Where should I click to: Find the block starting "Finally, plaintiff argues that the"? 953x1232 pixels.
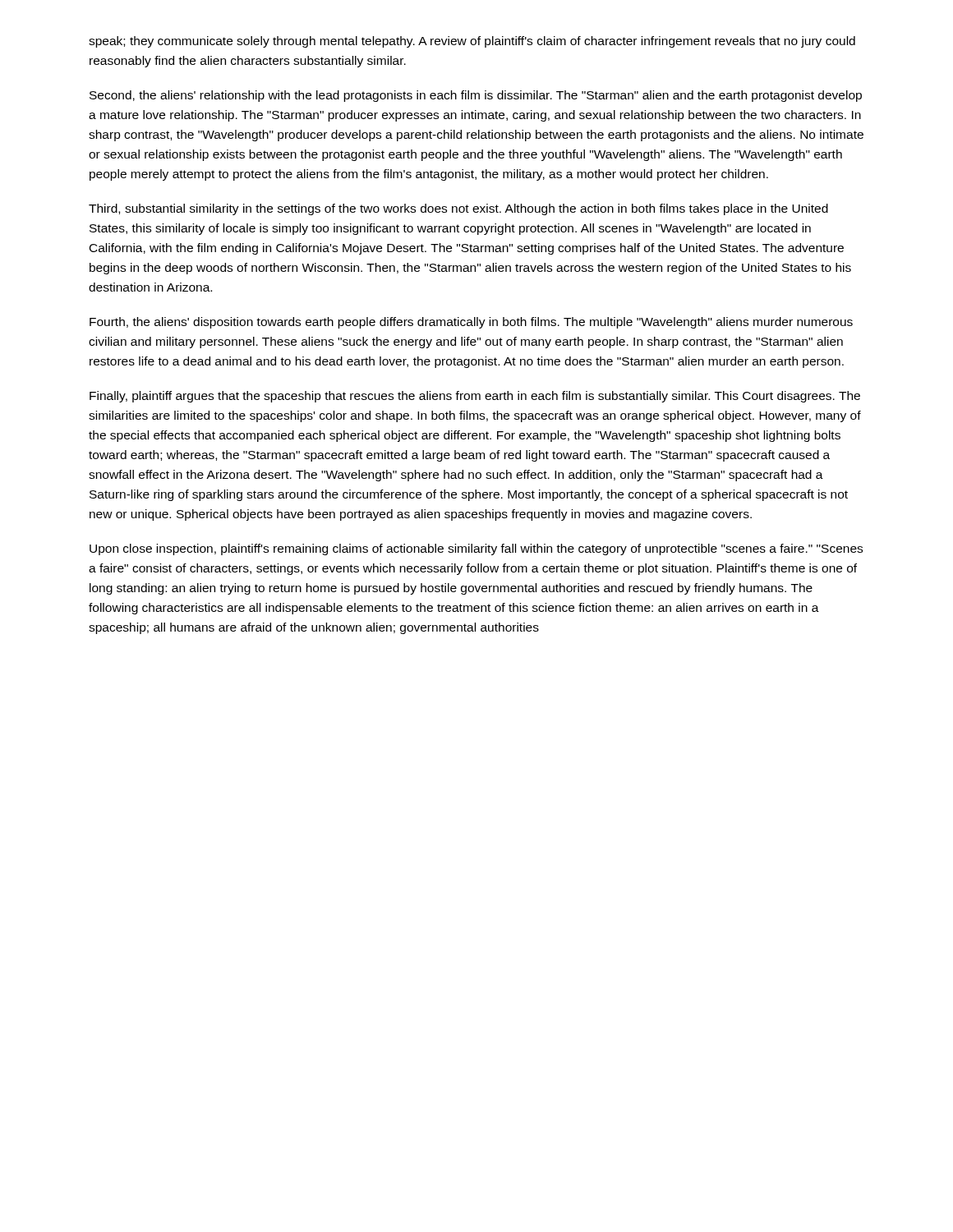[475, 455]
